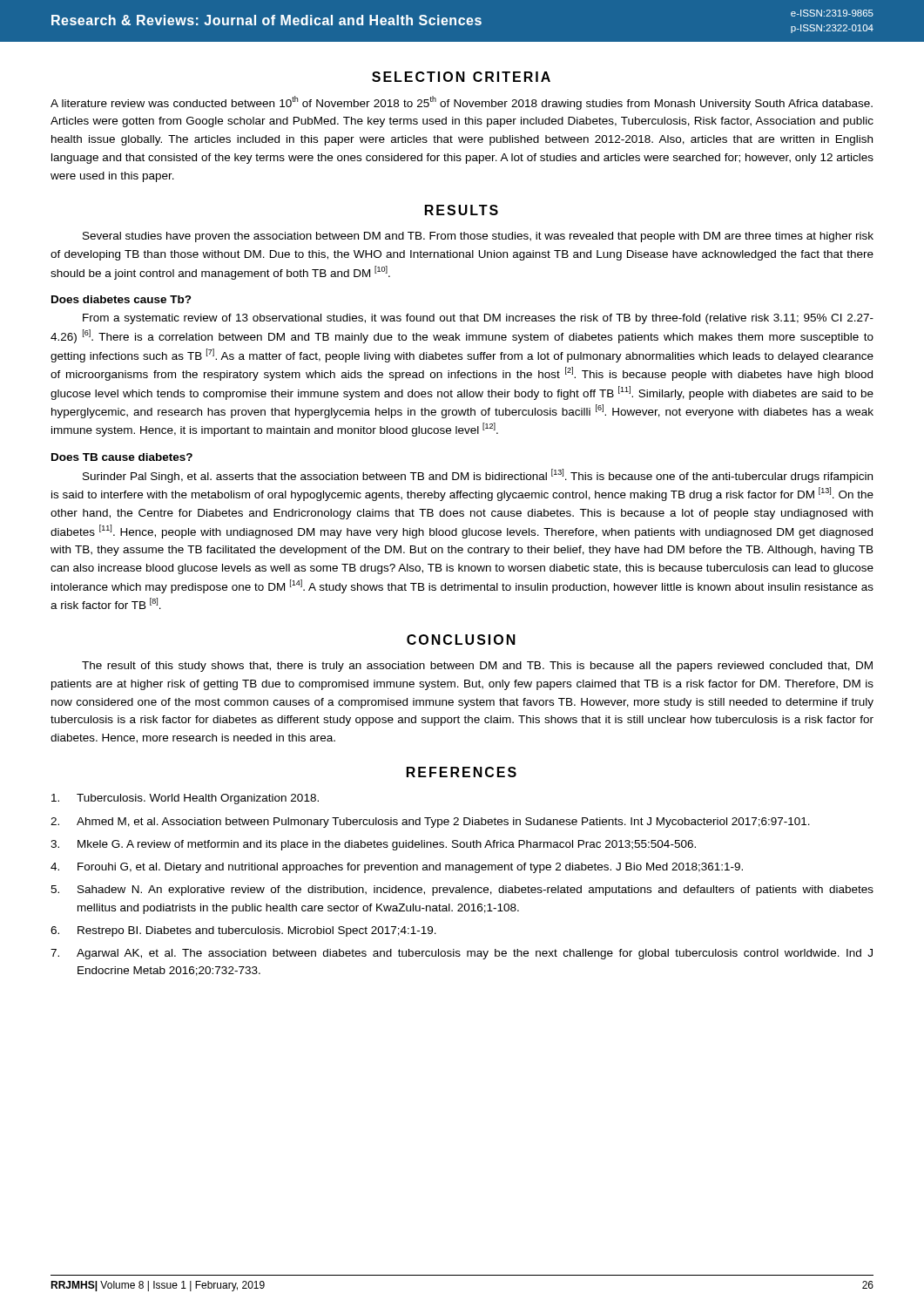This screenshot has width=924, height=1307.
Task: Select the section header that says "SELECTION CRITERIA"
Action: pos(462,77)
